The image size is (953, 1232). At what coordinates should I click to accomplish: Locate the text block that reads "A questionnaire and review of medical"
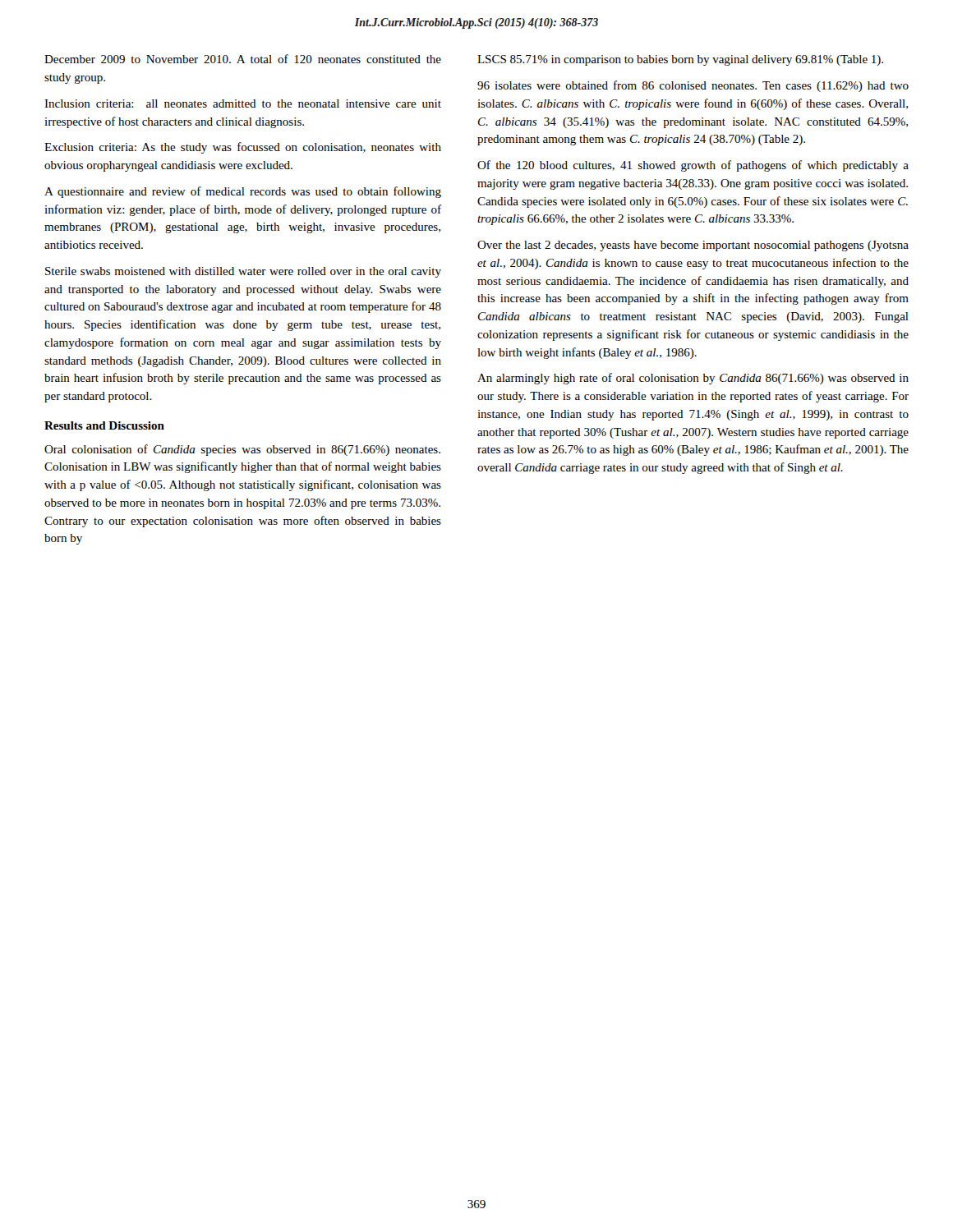click(x=243, y=219)
